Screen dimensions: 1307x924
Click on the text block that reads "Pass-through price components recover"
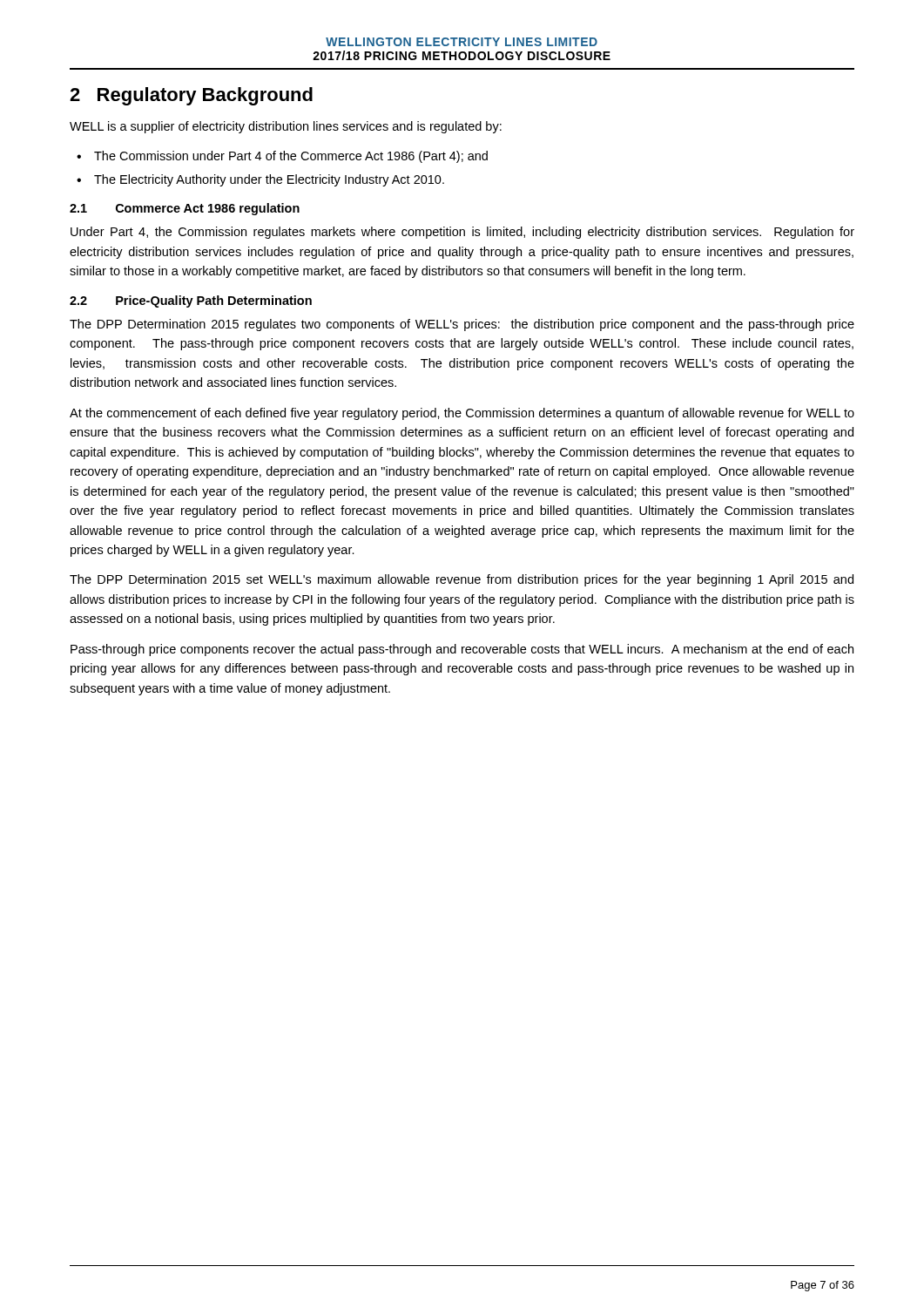pos(462,669)
